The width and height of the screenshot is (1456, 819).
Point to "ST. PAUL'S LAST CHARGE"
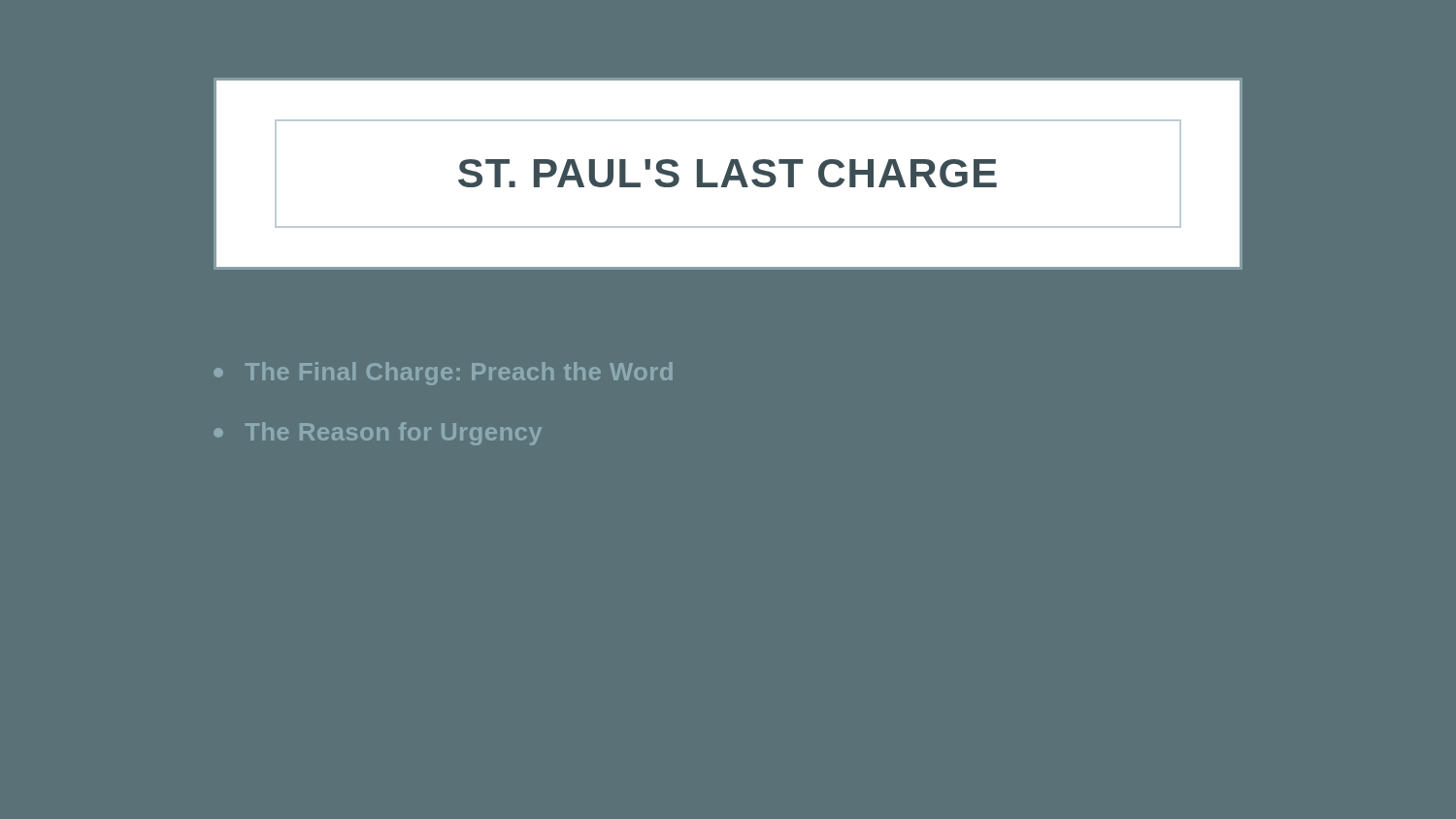[728, 174]
